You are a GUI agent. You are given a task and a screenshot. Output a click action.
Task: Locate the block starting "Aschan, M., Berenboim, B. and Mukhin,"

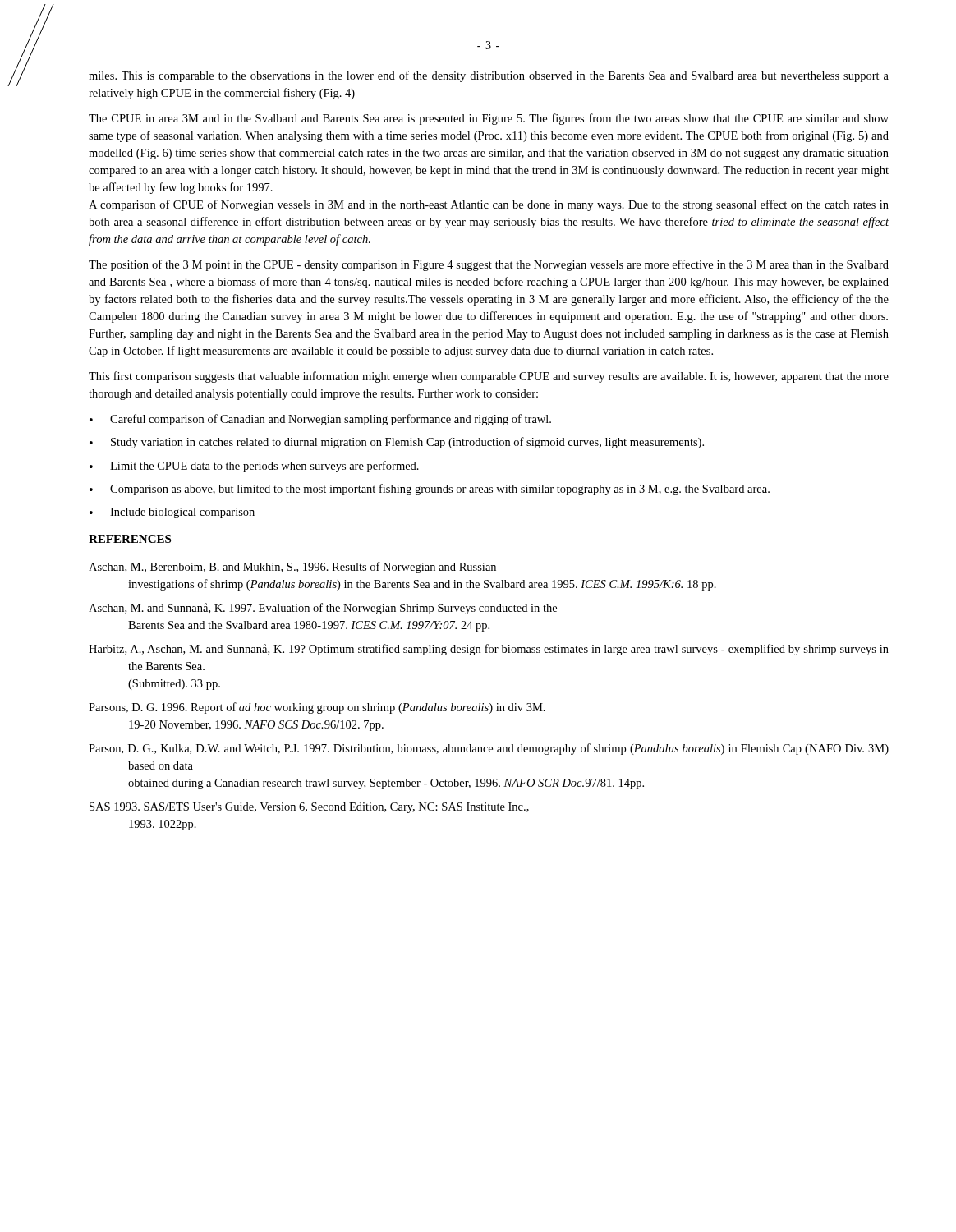click(x=403, y=577)
